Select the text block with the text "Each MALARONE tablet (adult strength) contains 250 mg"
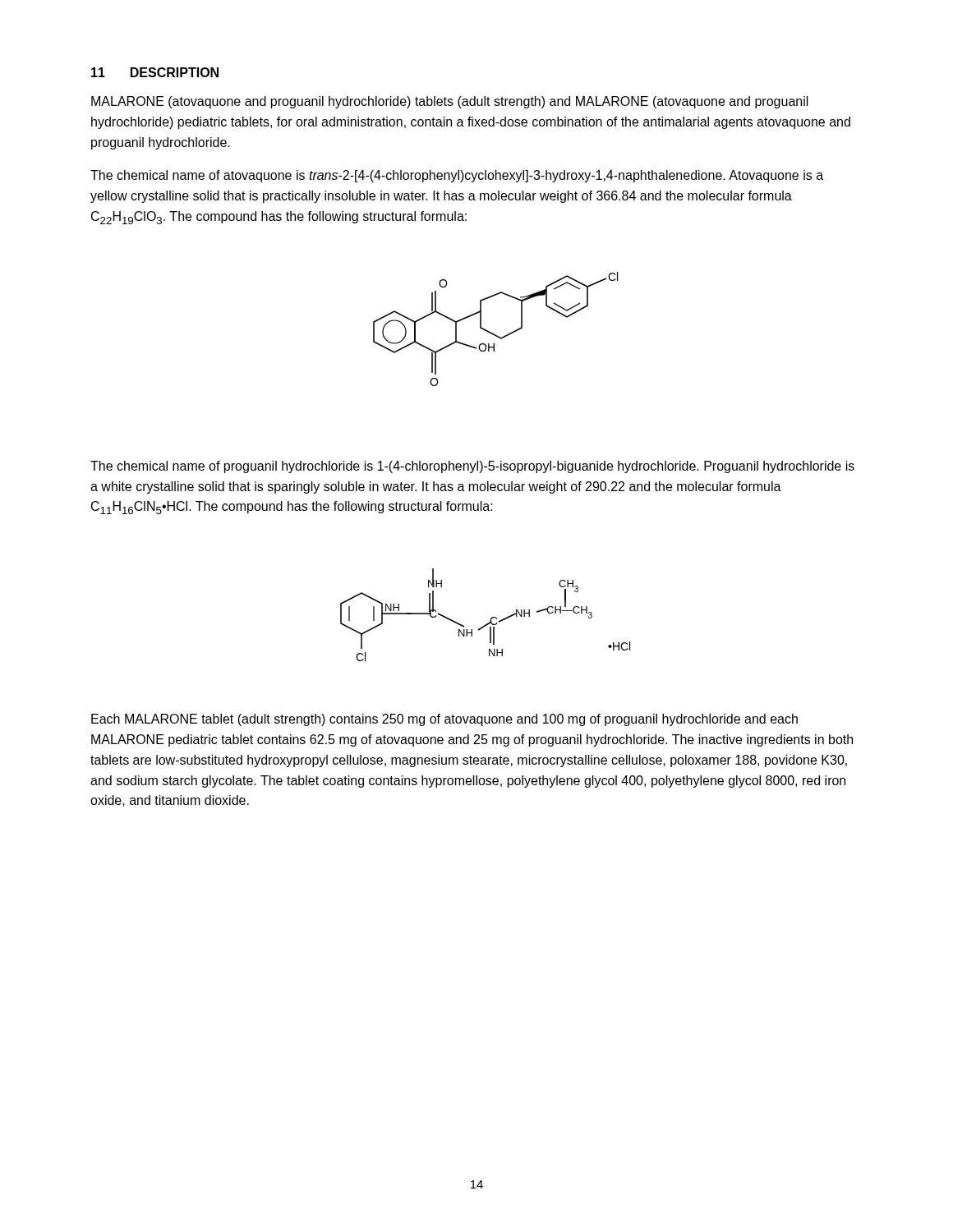 [x=476, y=761]
